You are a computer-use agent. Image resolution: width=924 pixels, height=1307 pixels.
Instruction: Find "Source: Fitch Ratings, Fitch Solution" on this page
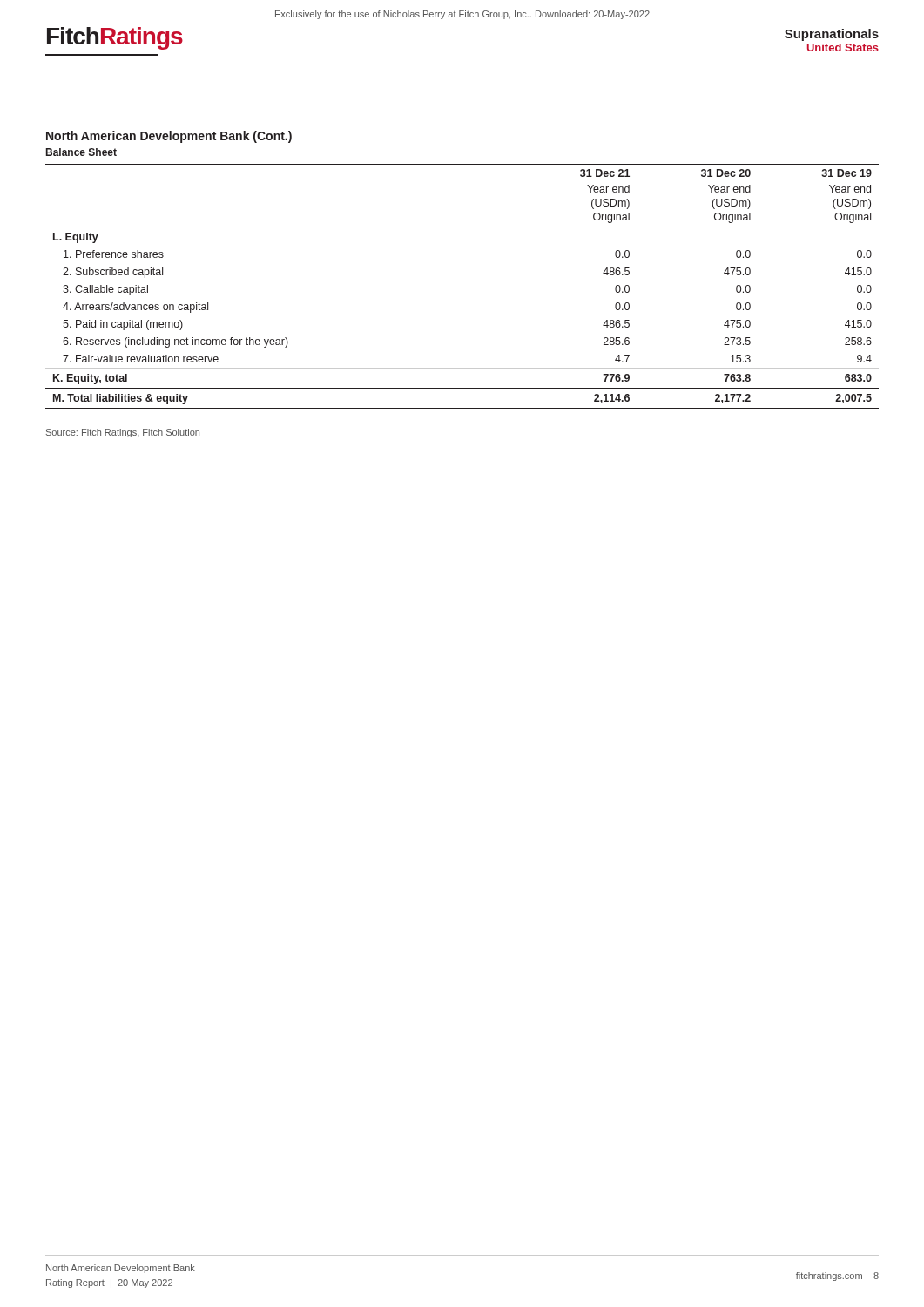point(123,432)
